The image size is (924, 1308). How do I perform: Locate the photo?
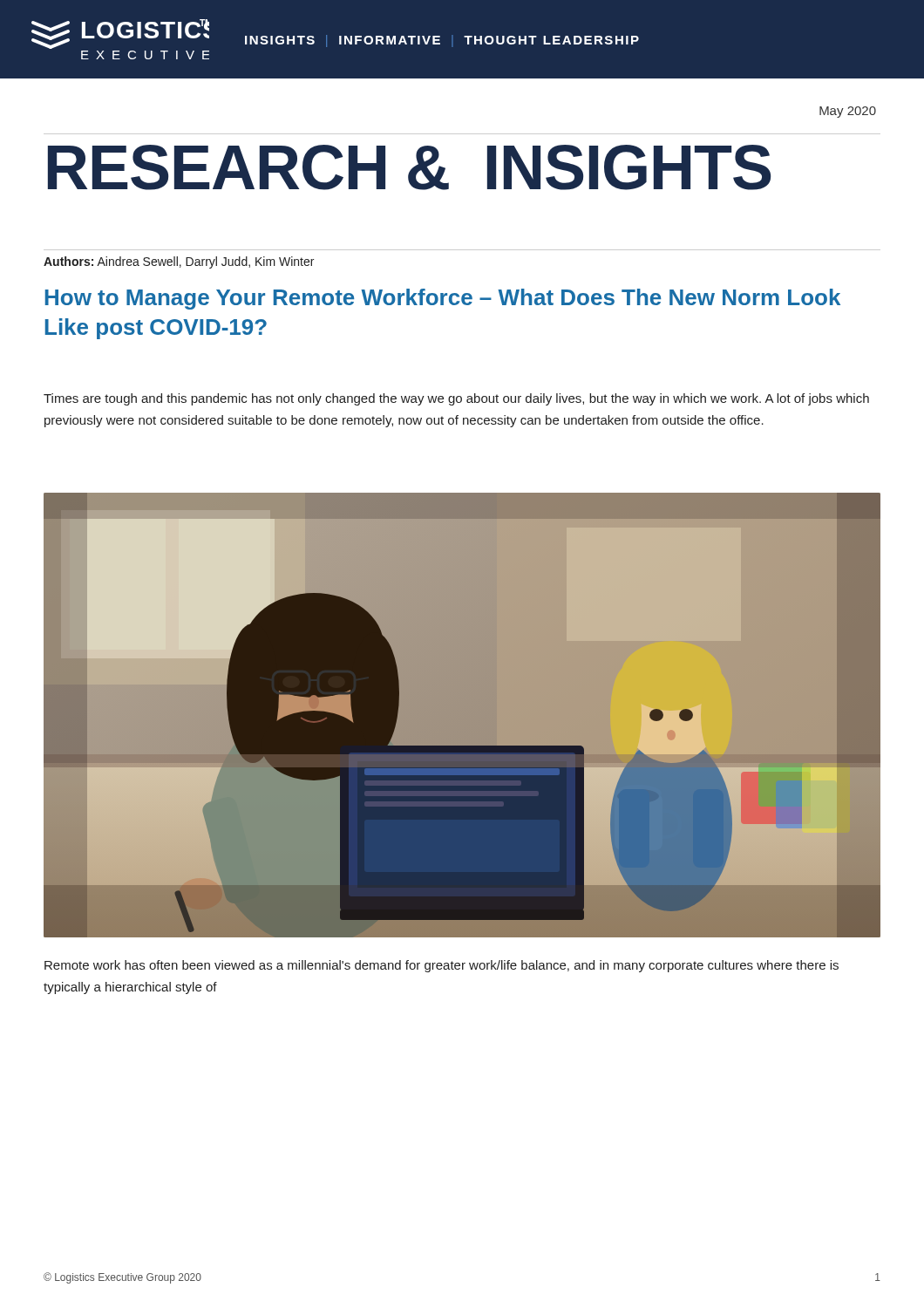pos(462,715)
